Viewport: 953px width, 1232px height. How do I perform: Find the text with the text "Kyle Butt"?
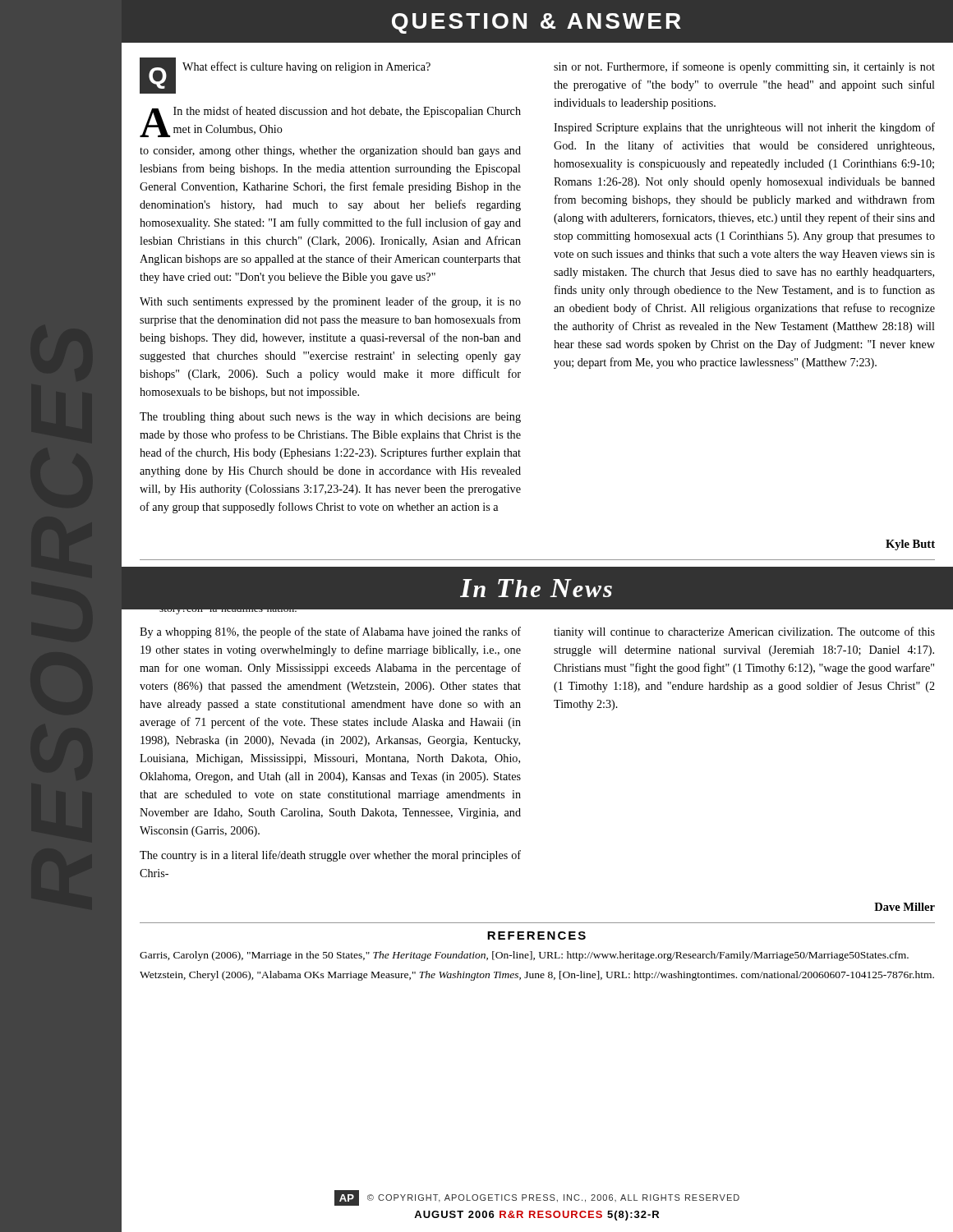tap(910, 544)
